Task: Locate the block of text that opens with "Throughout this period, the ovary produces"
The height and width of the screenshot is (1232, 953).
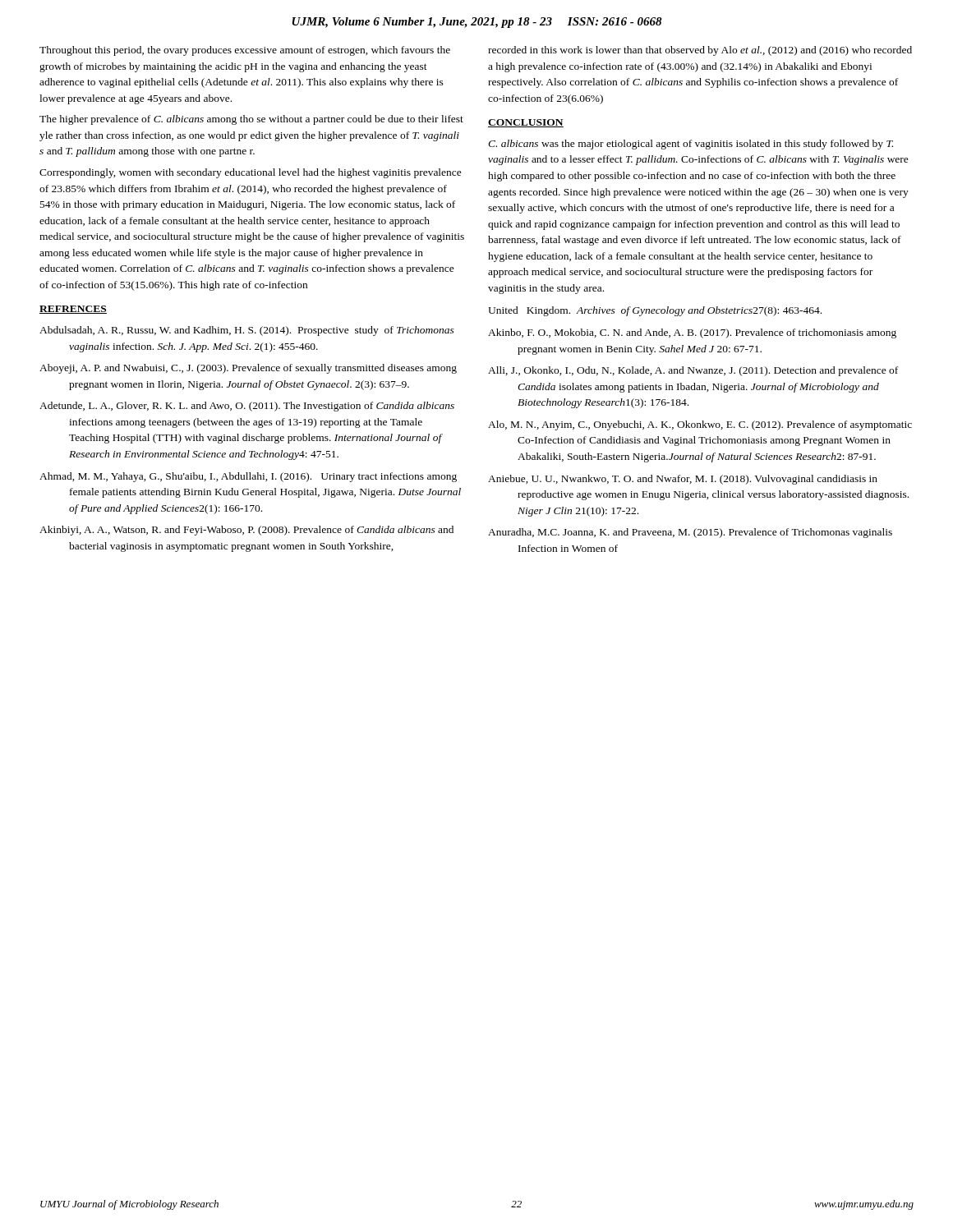Action: (252, 167)
